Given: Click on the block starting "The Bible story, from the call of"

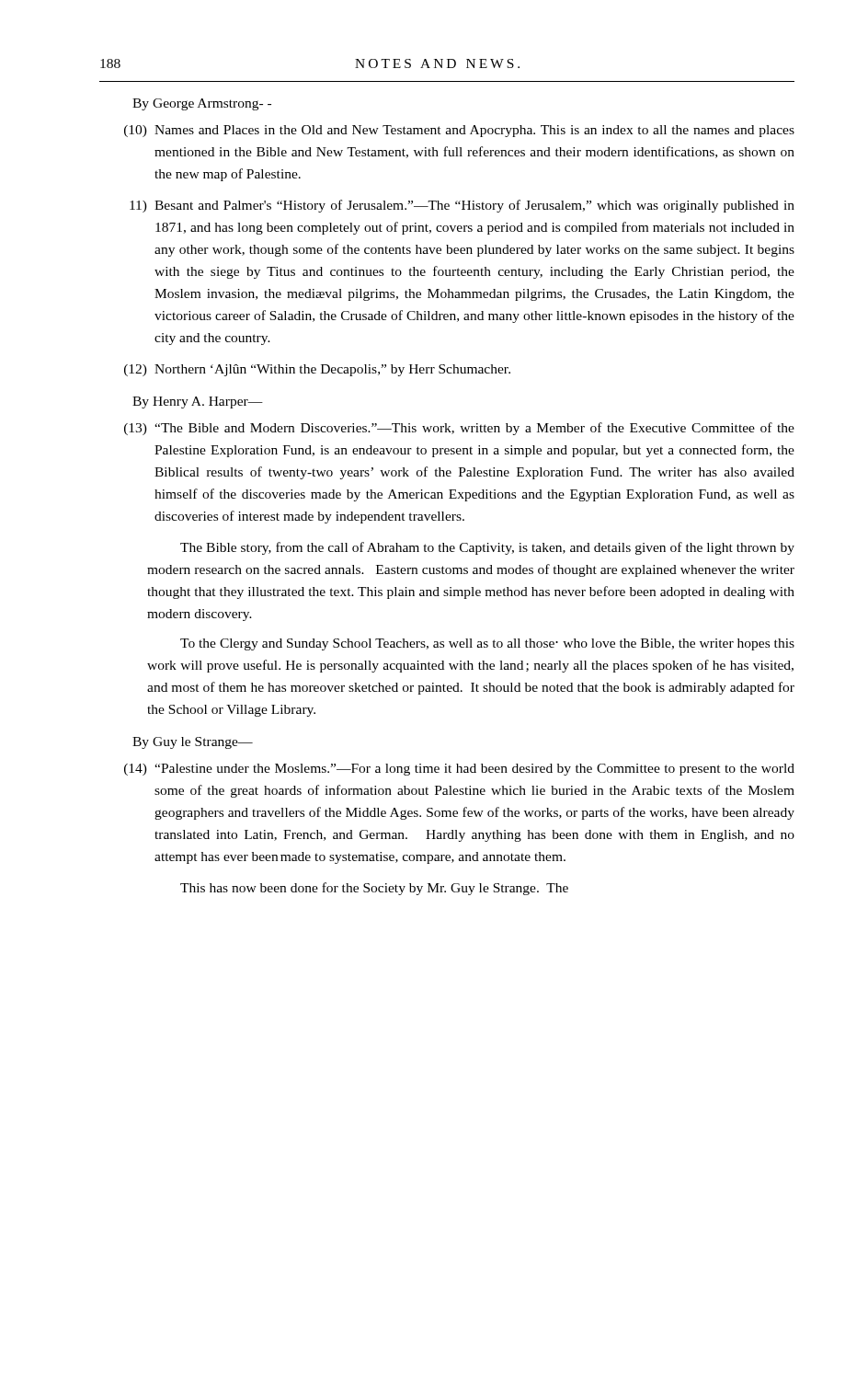Looking at the screenshot, I should 471,580.
